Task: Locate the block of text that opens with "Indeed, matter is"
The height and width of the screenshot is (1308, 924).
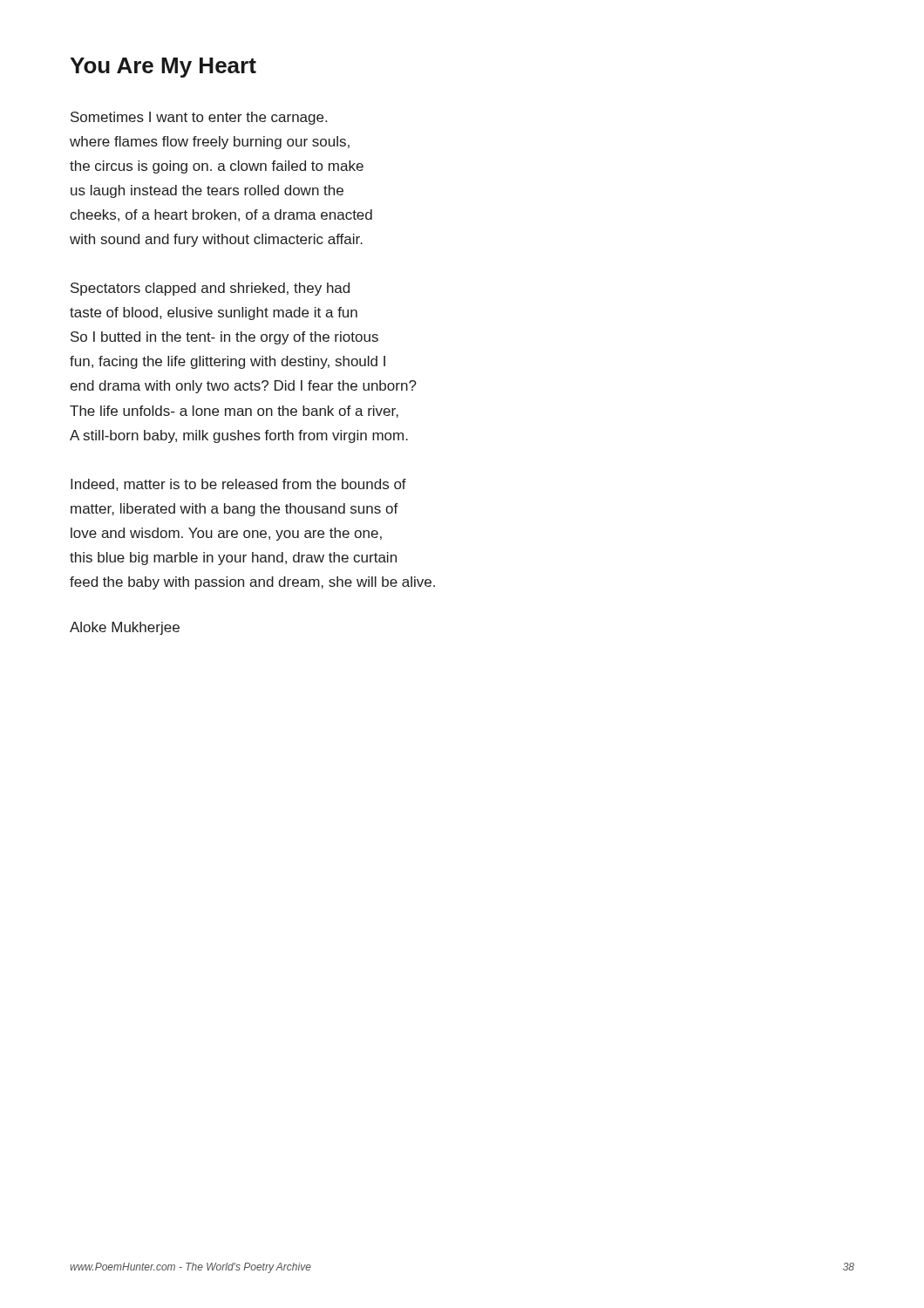Action: pyautogui.click(x=253, y=533)
